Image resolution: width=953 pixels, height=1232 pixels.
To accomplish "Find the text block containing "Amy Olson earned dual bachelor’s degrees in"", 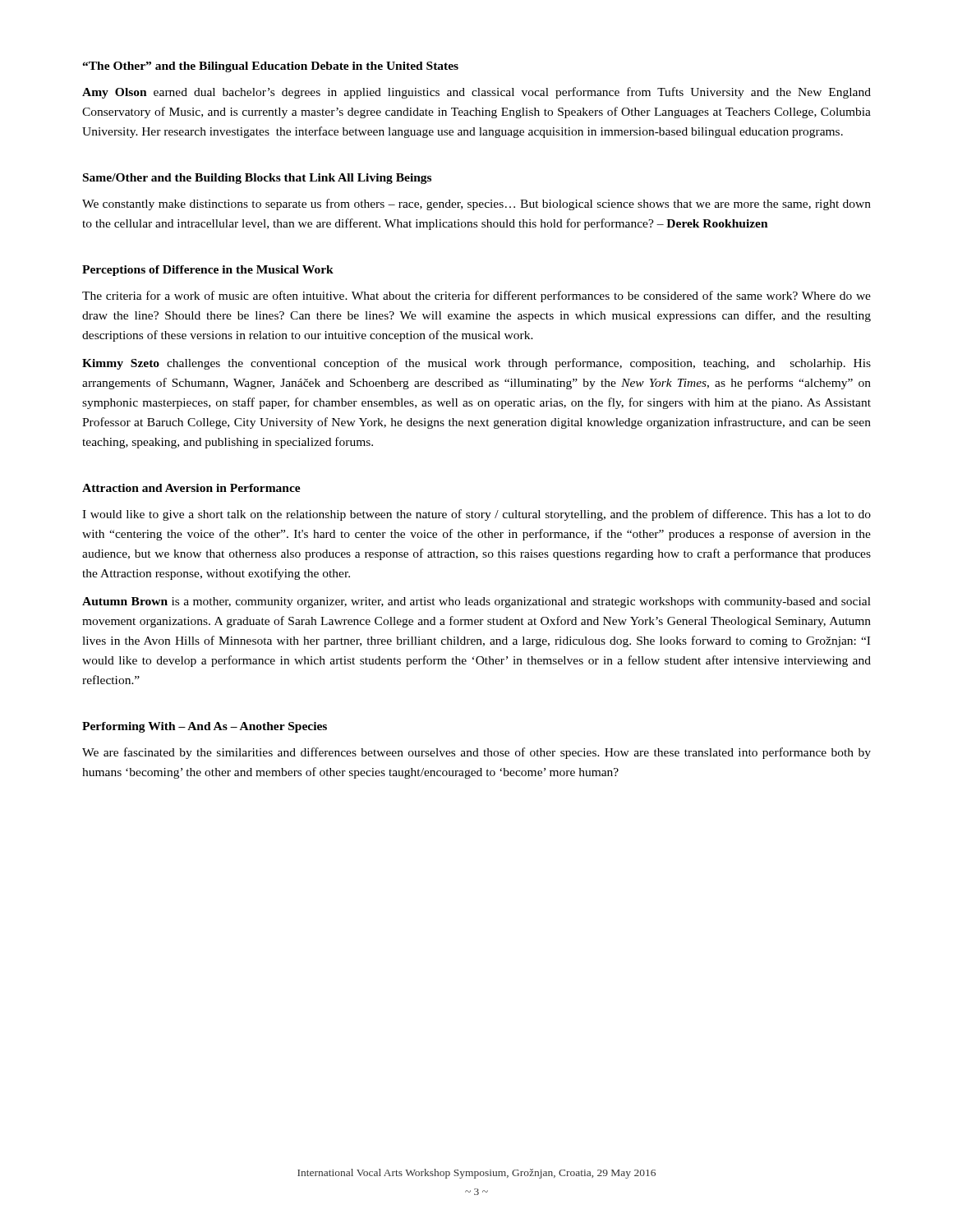I will click(476, 111).
